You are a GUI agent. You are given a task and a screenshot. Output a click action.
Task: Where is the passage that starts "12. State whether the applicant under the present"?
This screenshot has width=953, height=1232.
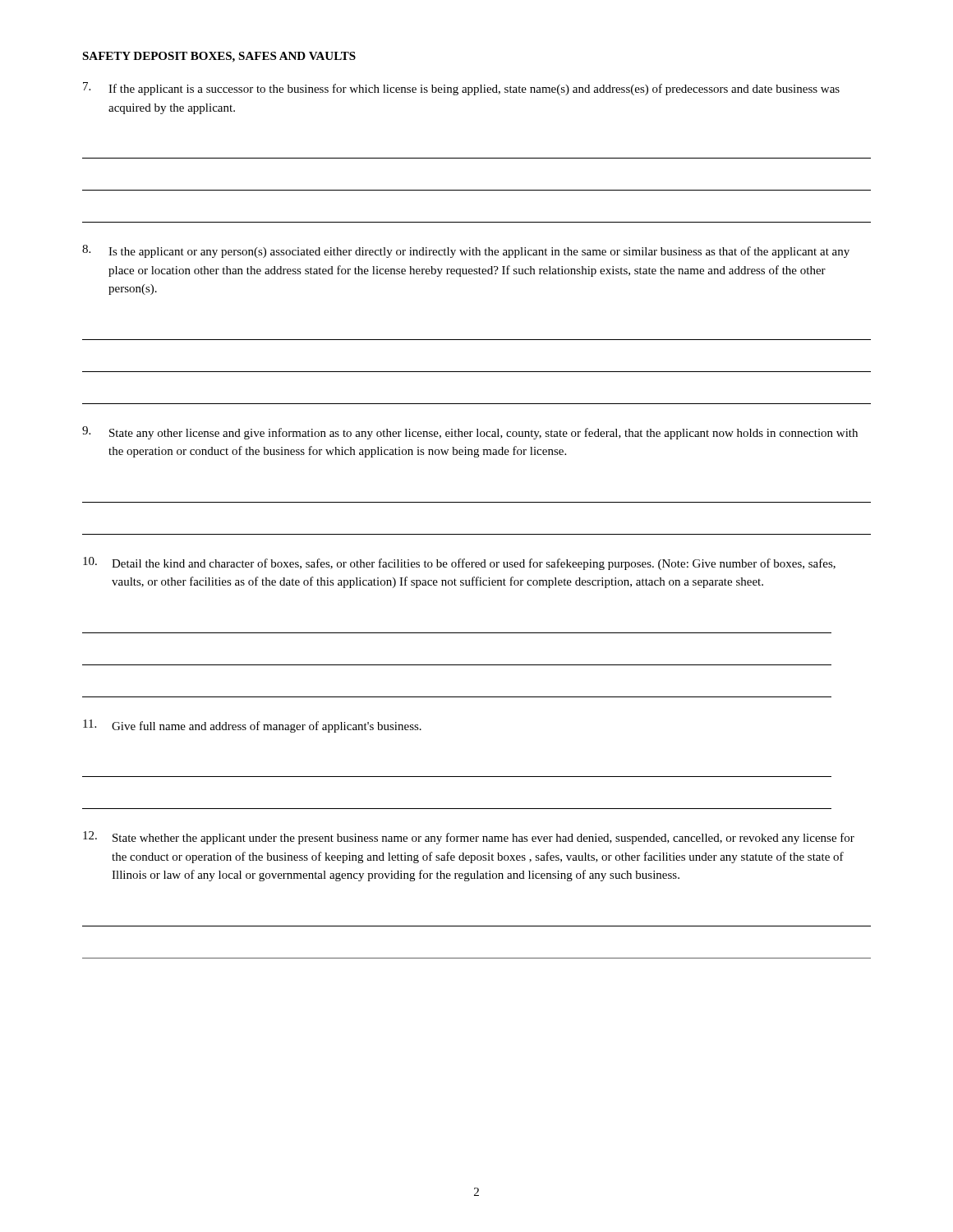469,838
